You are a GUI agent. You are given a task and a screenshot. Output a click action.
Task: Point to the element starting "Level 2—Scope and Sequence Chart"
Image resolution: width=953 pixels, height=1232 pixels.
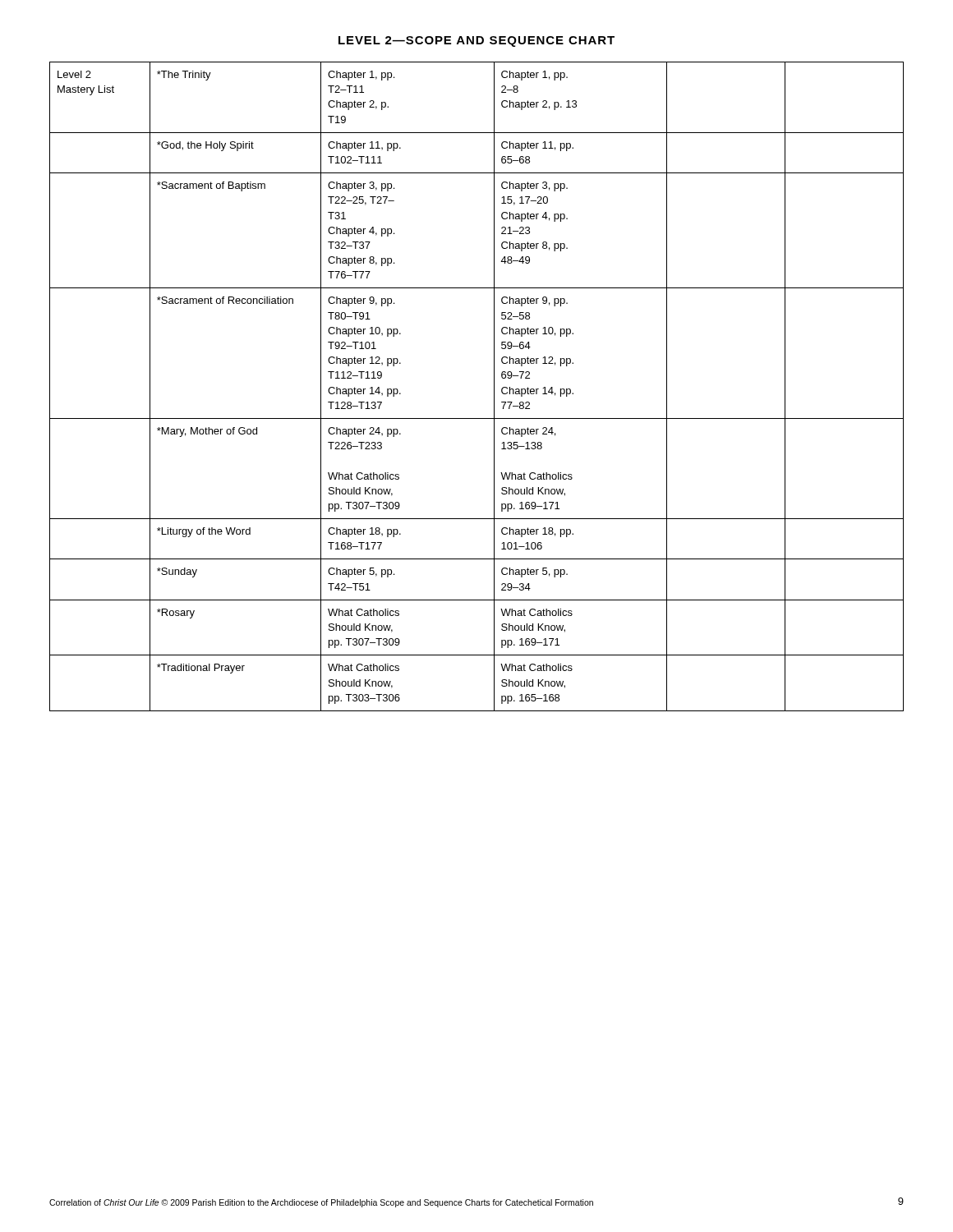[x=476, y=40]
